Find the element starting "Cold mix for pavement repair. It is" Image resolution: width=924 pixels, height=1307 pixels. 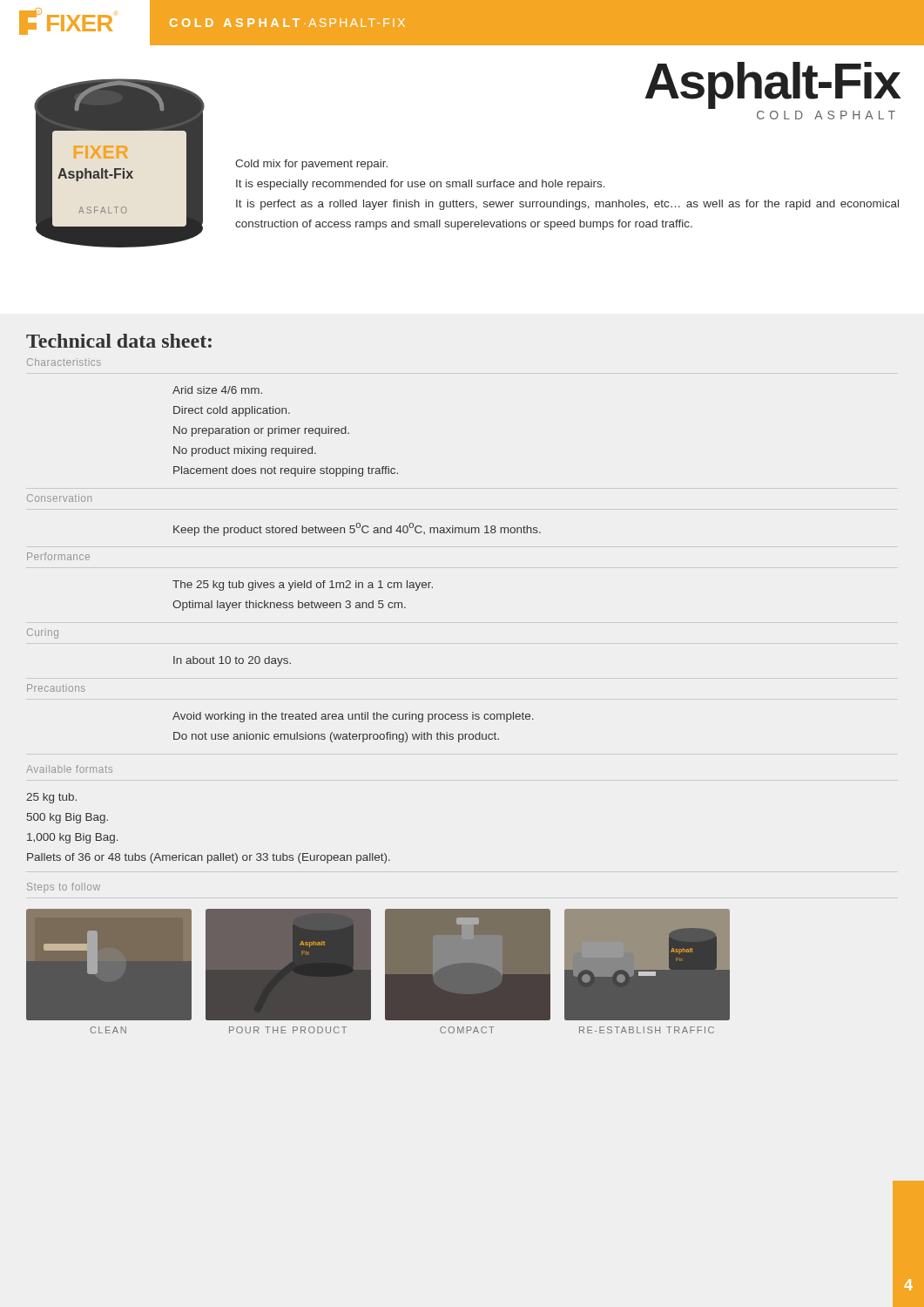567,193
